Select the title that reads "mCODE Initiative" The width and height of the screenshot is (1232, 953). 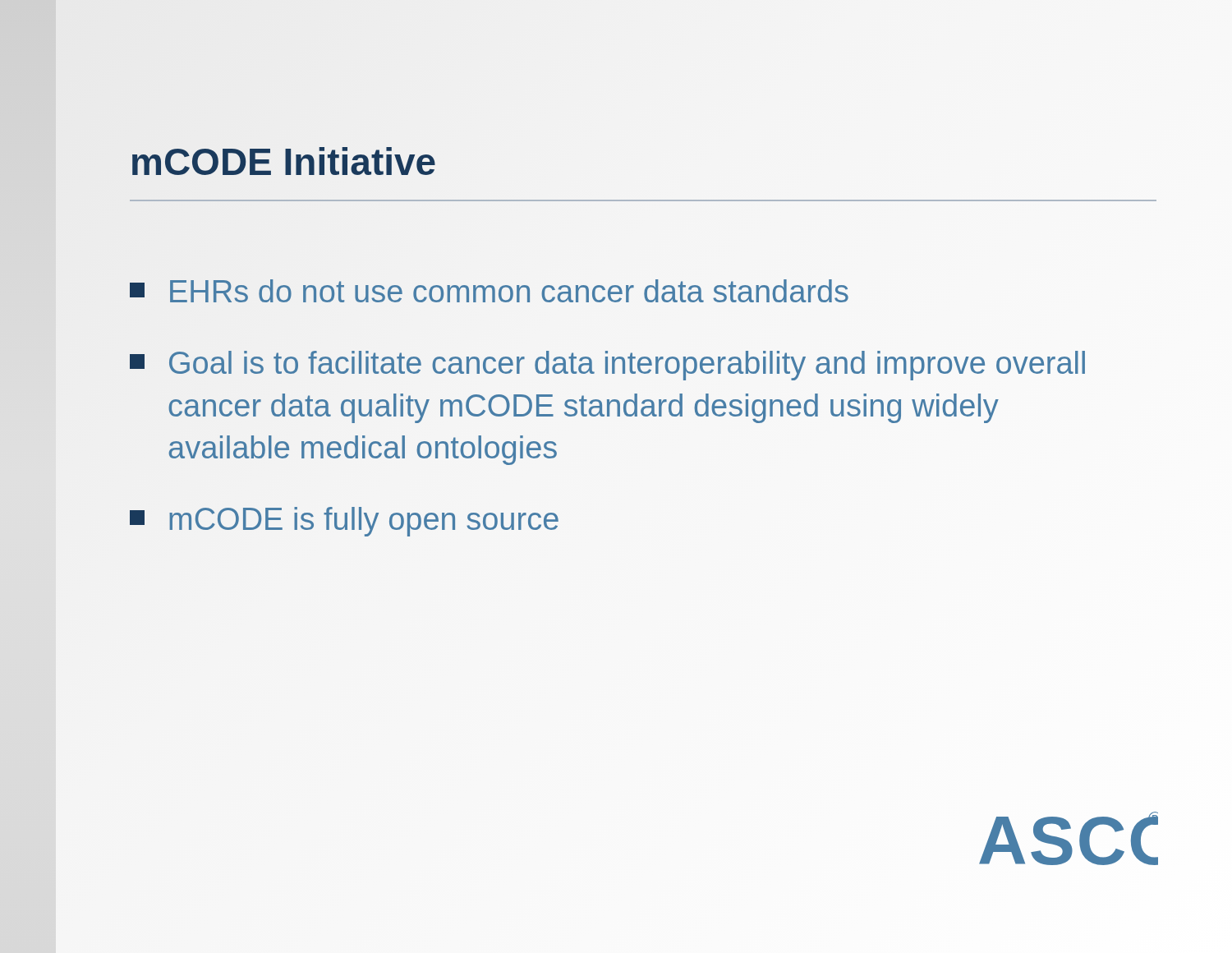click(x=284, y=161)
